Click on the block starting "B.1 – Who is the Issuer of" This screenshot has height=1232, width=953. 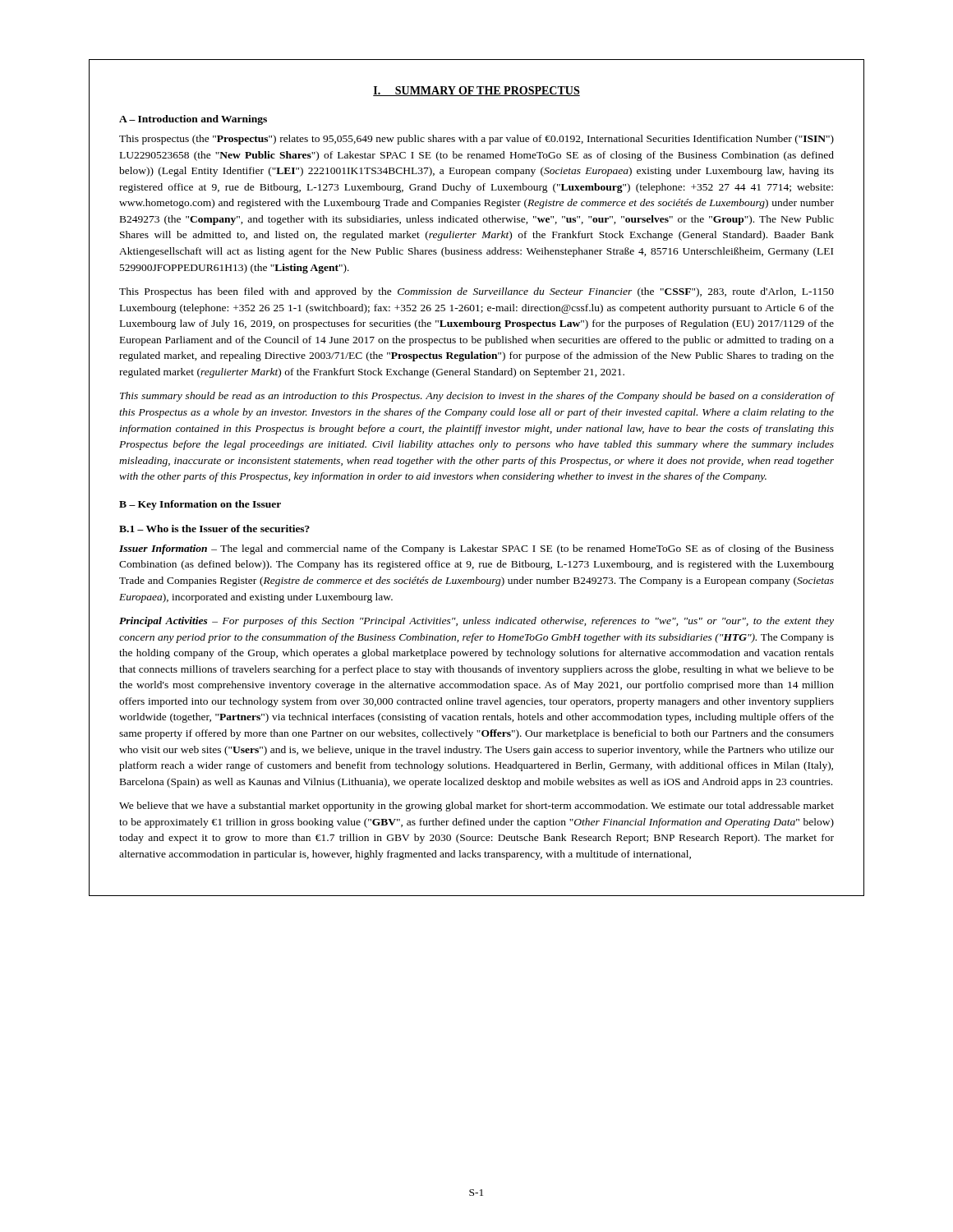(215, 528)
